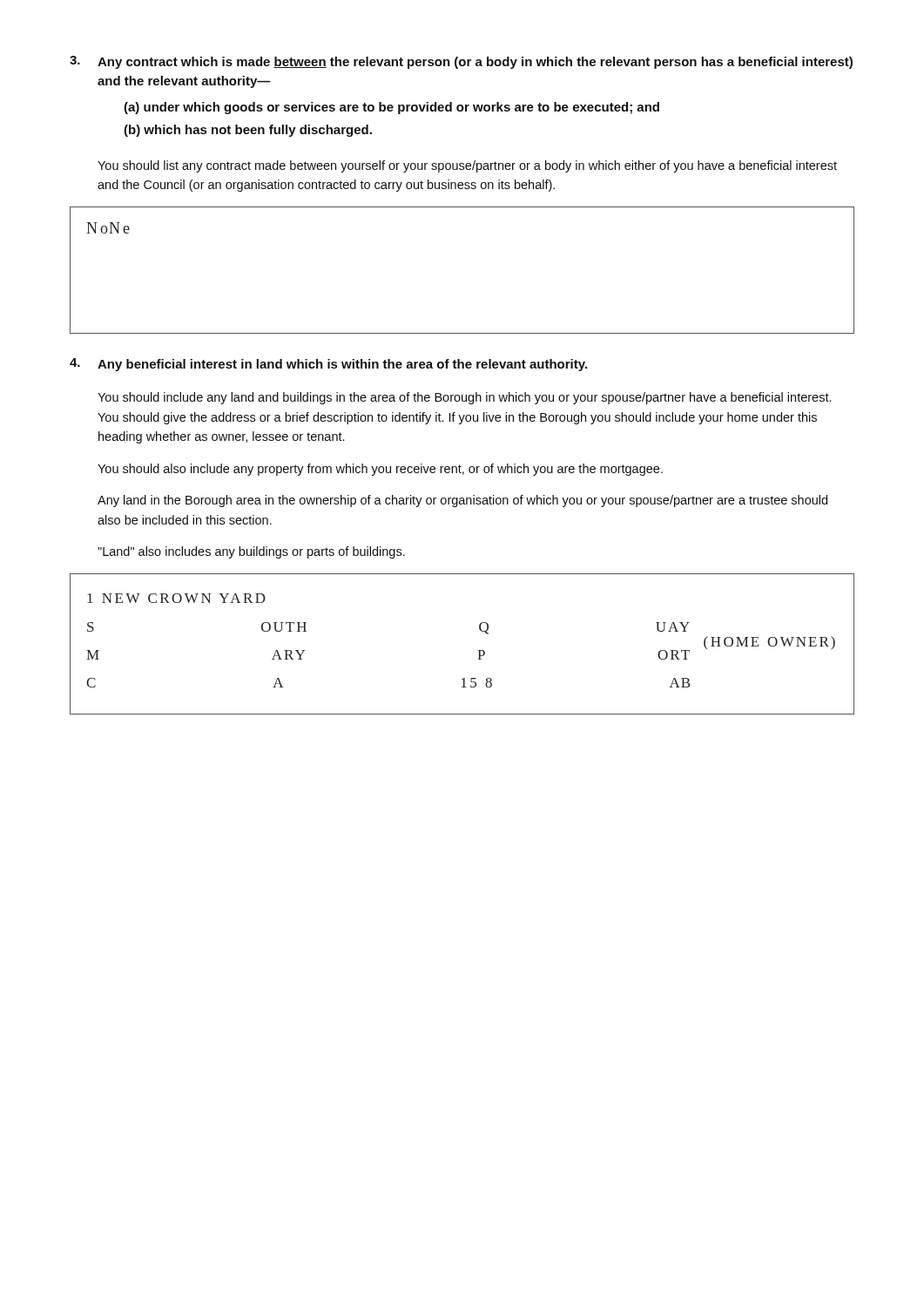Screen dimensions: 1307x924
Task: Click on the text starting "Any land in"
Action: tap(463, 510)
